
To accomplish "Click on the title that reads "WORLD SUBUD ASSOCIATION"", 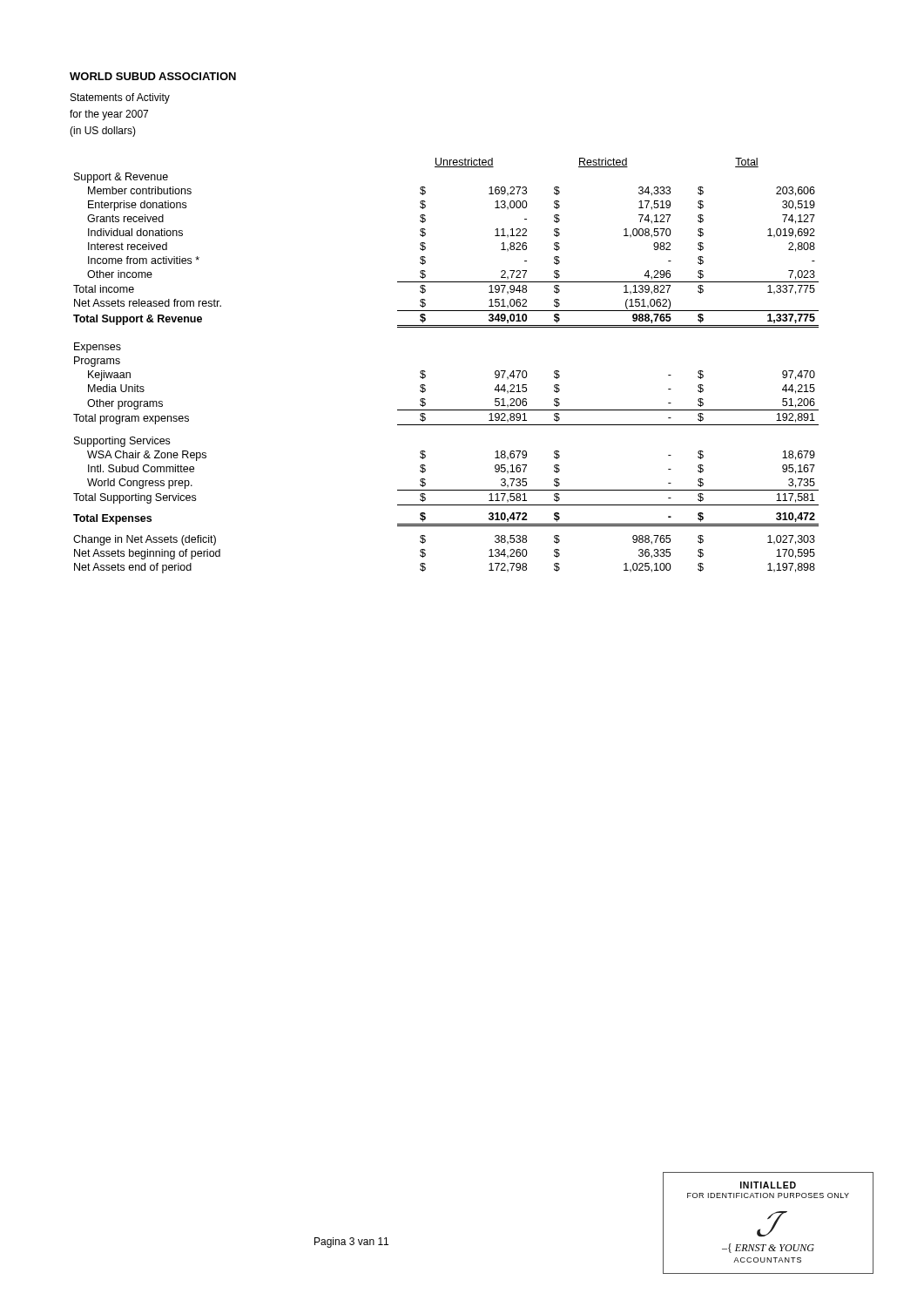I will tap(153, 76).
